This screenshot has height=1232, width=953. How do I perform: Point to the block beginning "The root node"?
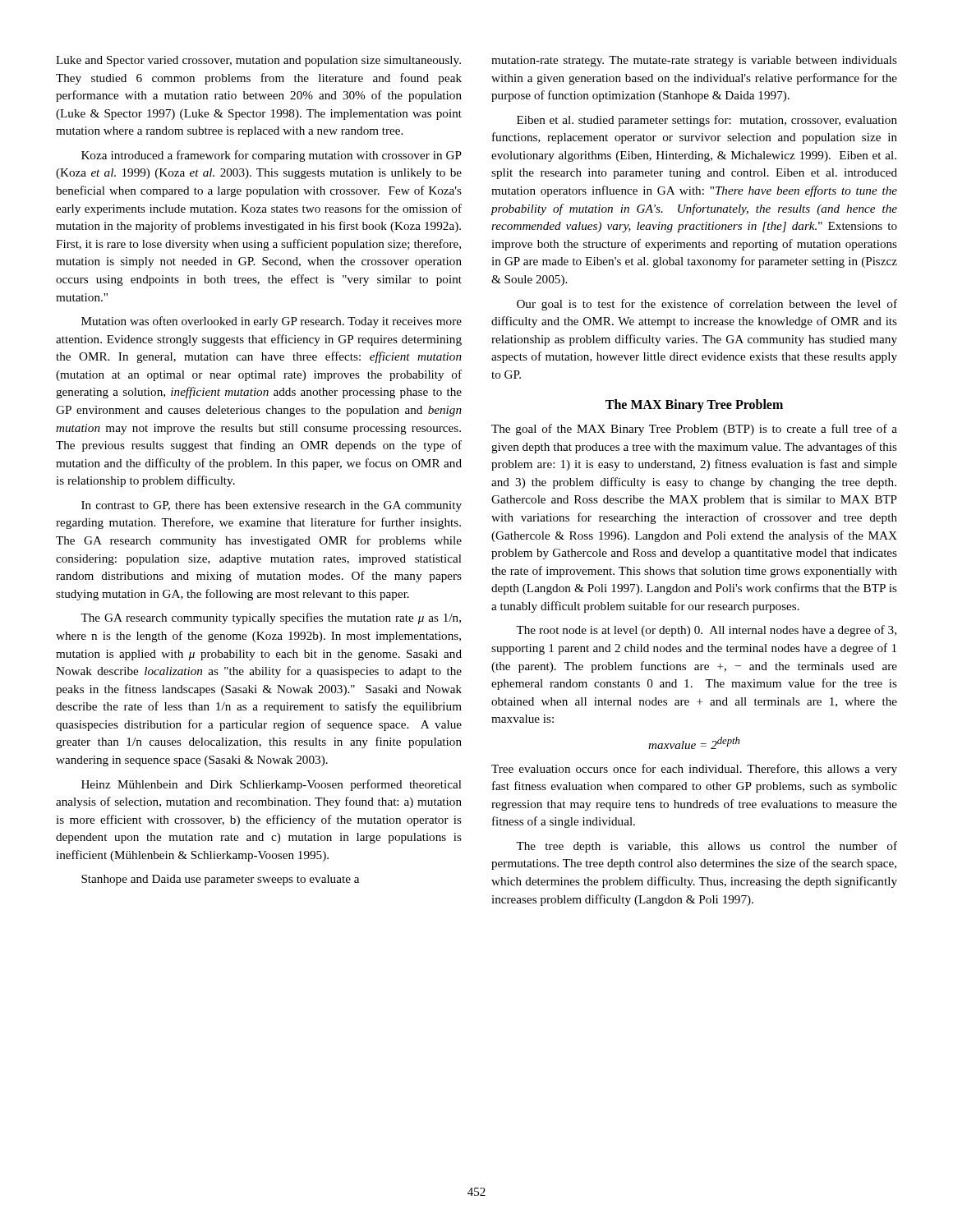click(694, 674)
